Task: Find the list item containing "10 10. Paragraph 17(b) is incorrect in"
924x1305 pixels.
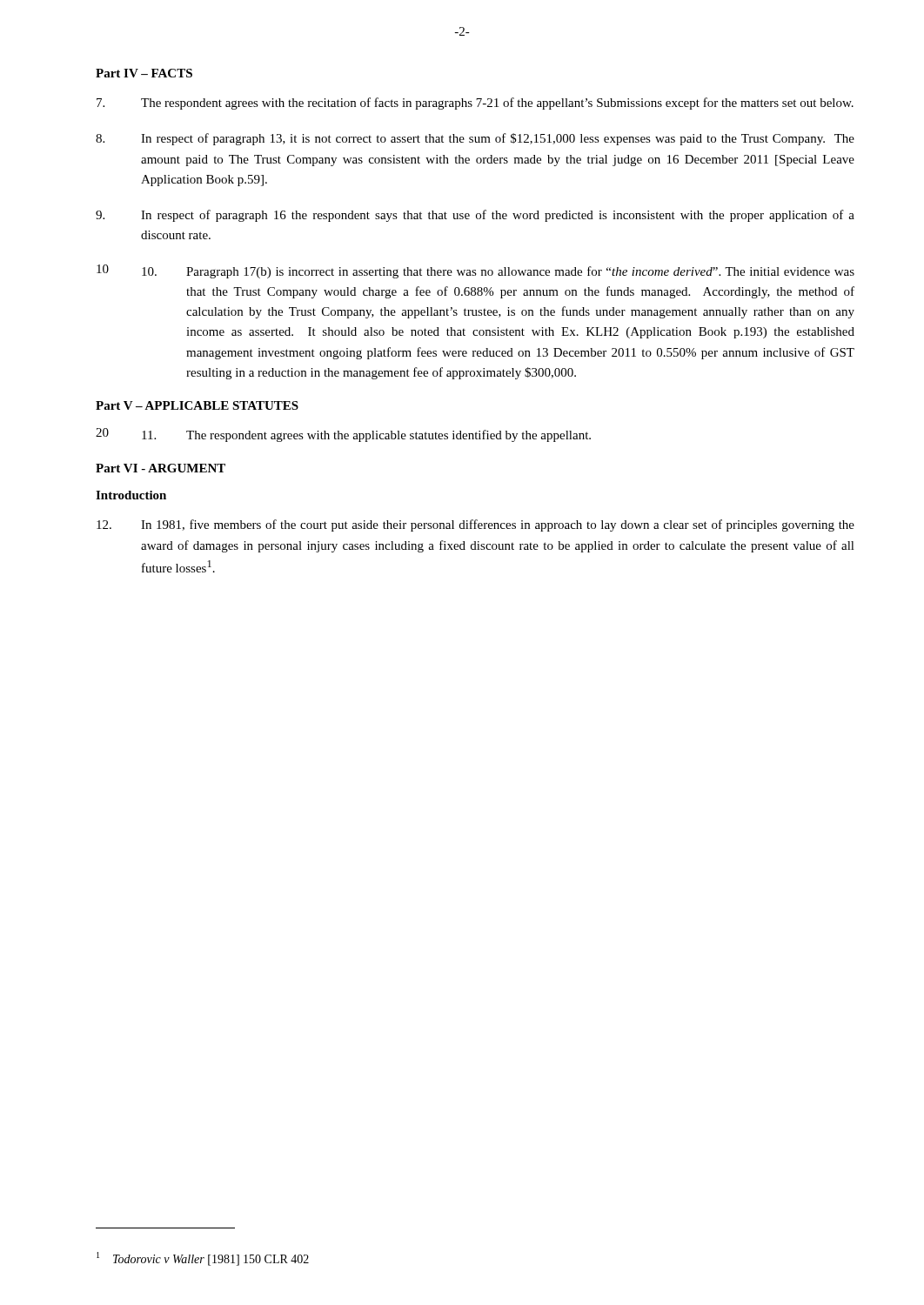Action: (475, 322)
